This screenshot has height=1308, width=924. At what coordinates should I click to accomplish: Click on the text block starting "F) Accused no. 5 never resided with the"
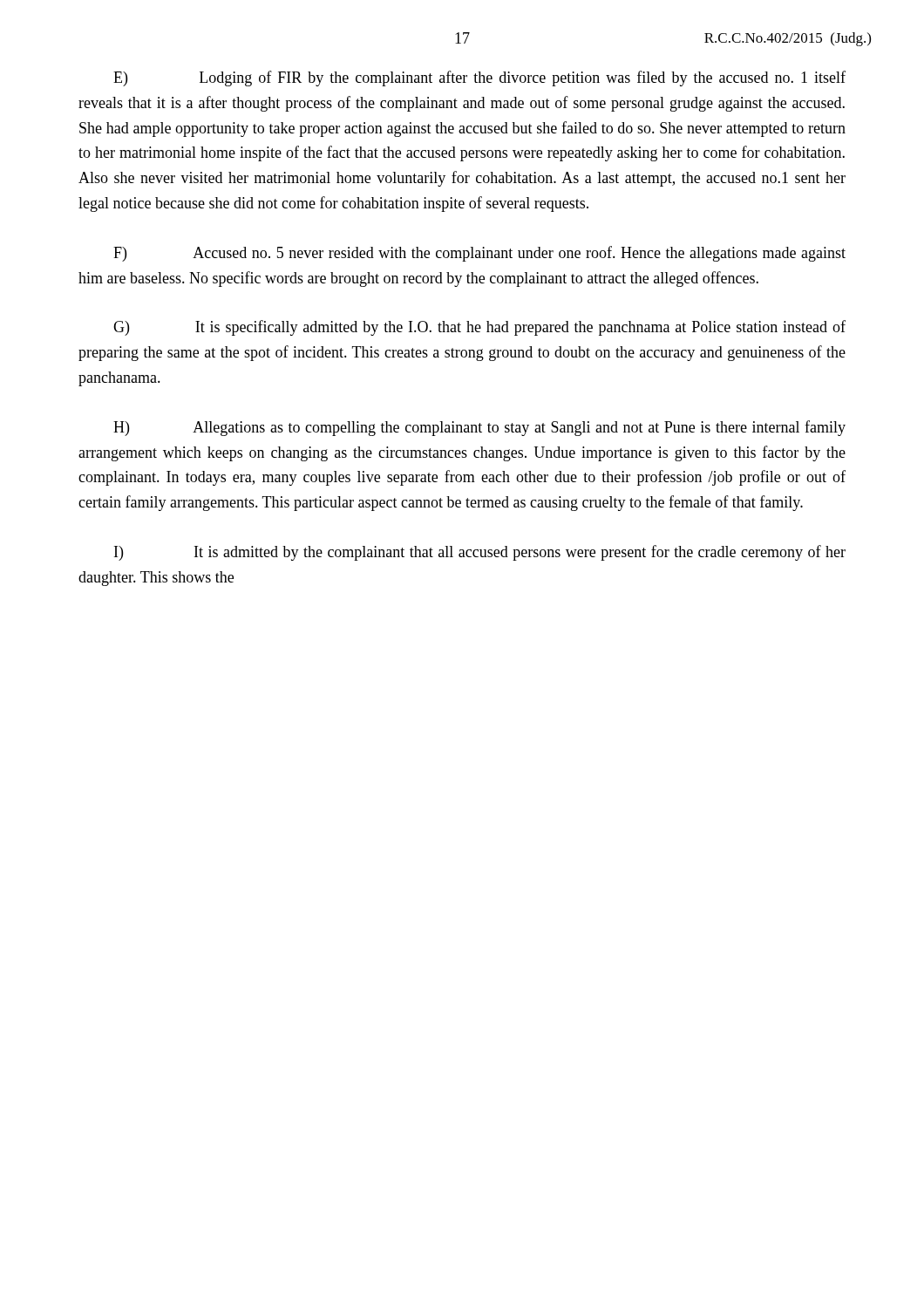pyautogui.click(x=462, y=264)
